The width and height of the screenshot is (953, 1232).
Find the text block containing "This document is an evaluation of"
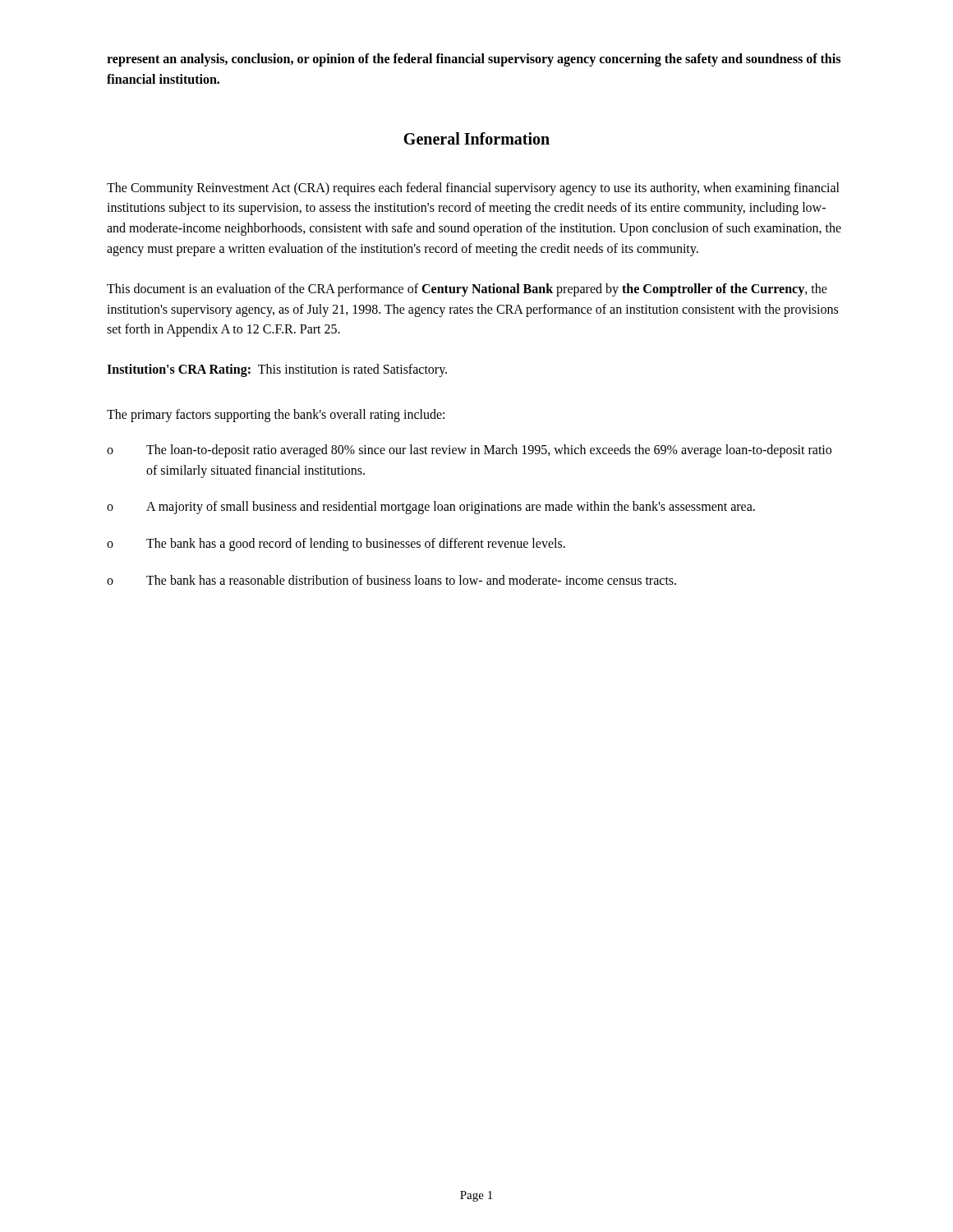coord(473,309)
